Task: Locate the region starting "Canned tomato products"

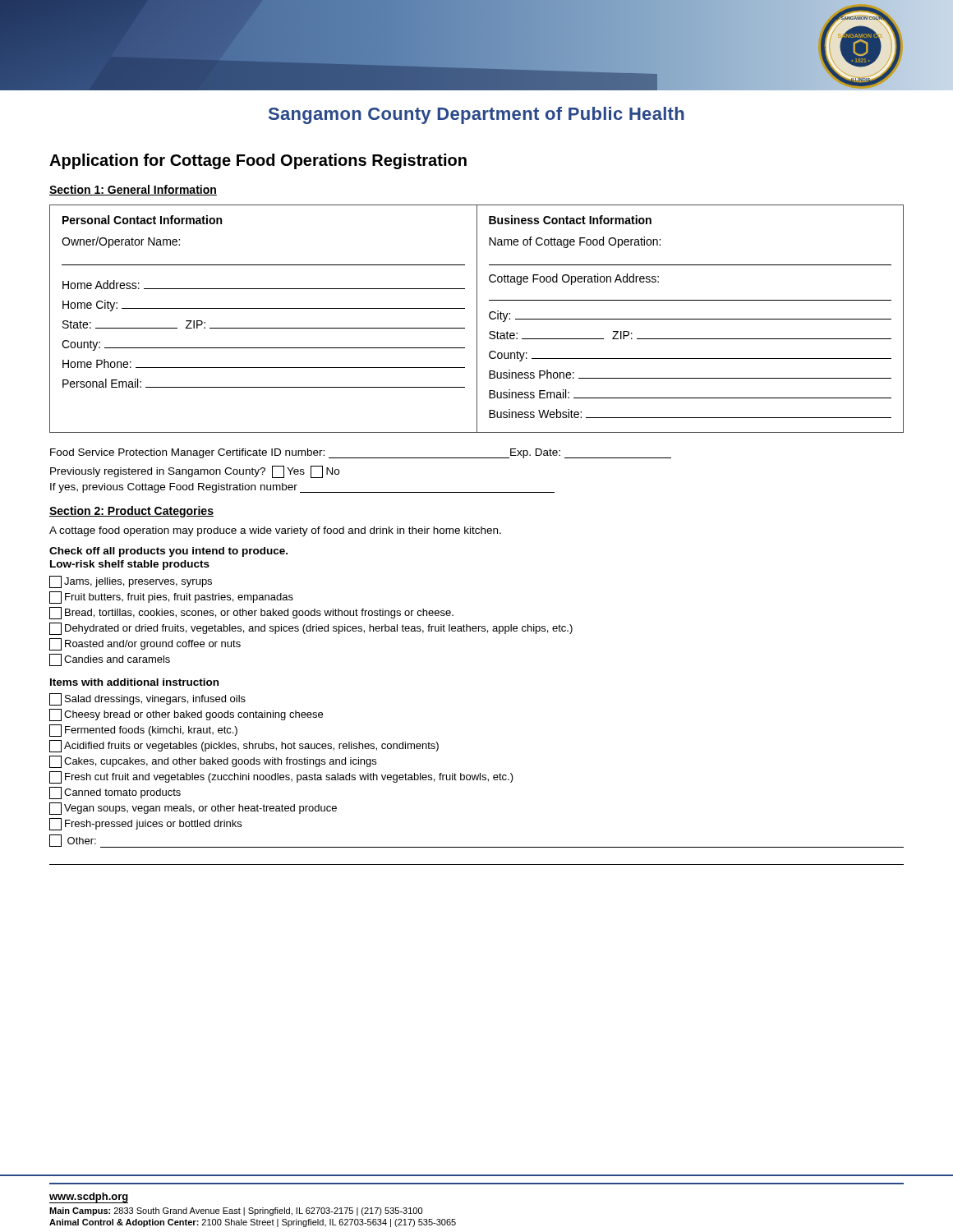Action: pyautogui.click(x=115, y=793)
